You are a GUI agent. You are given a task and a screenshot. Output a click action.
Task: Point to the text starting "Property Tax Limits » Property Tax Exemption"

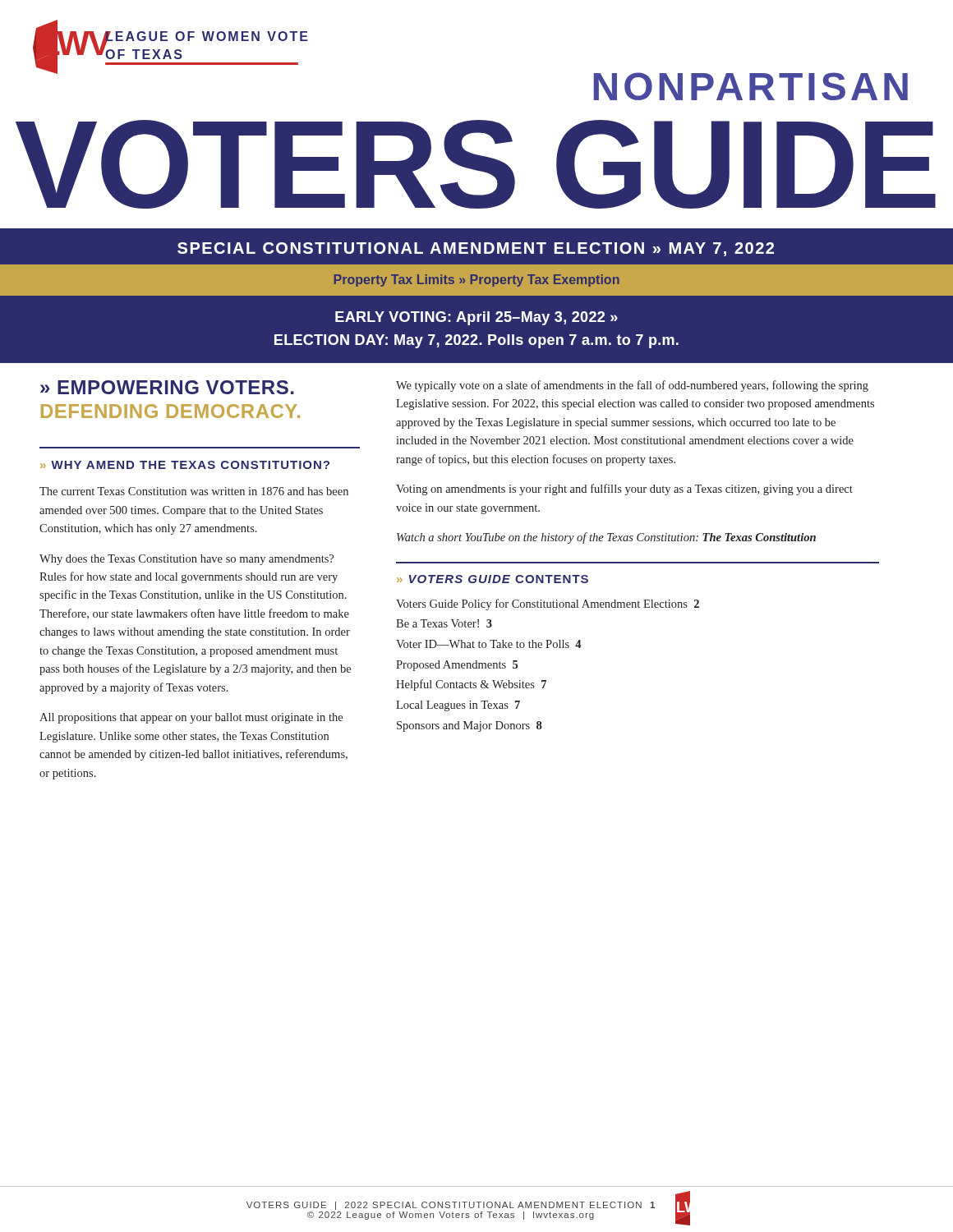point(476,280)
